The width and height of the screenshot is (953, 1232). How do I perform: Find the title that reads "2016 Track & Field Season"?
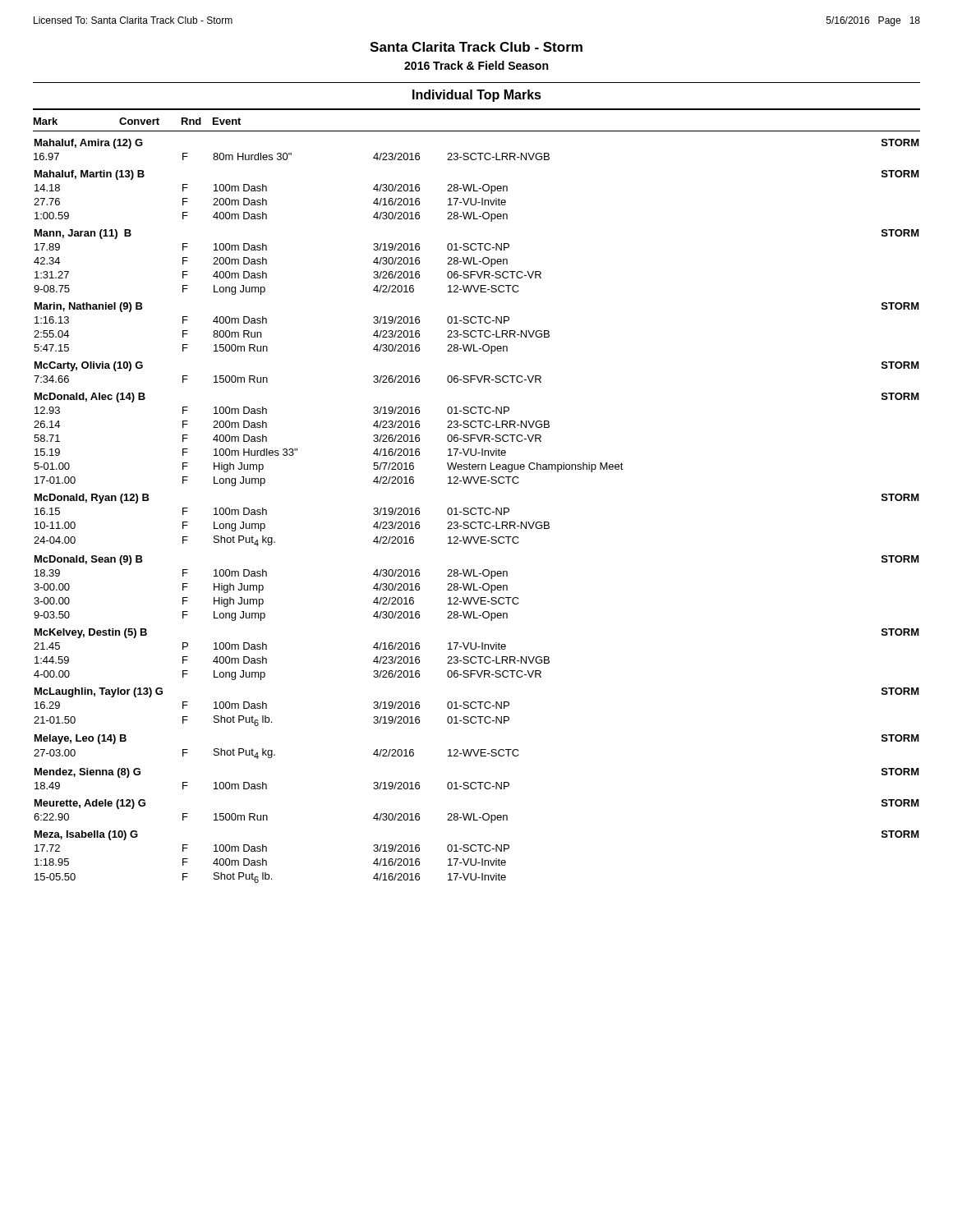point(476,66)
